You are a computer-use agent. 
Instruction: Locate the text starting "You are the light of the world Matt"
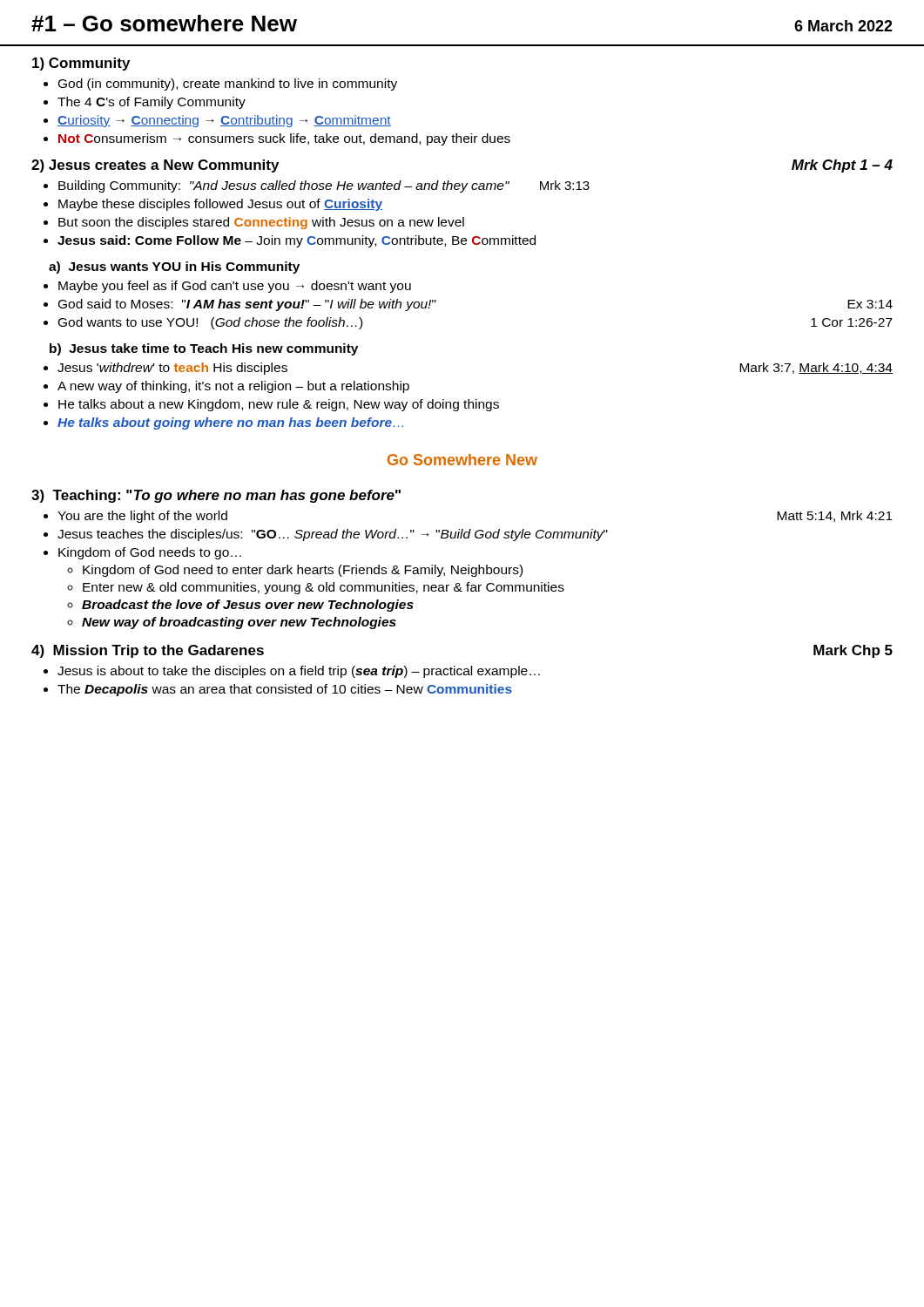click(x=138, y=515)
